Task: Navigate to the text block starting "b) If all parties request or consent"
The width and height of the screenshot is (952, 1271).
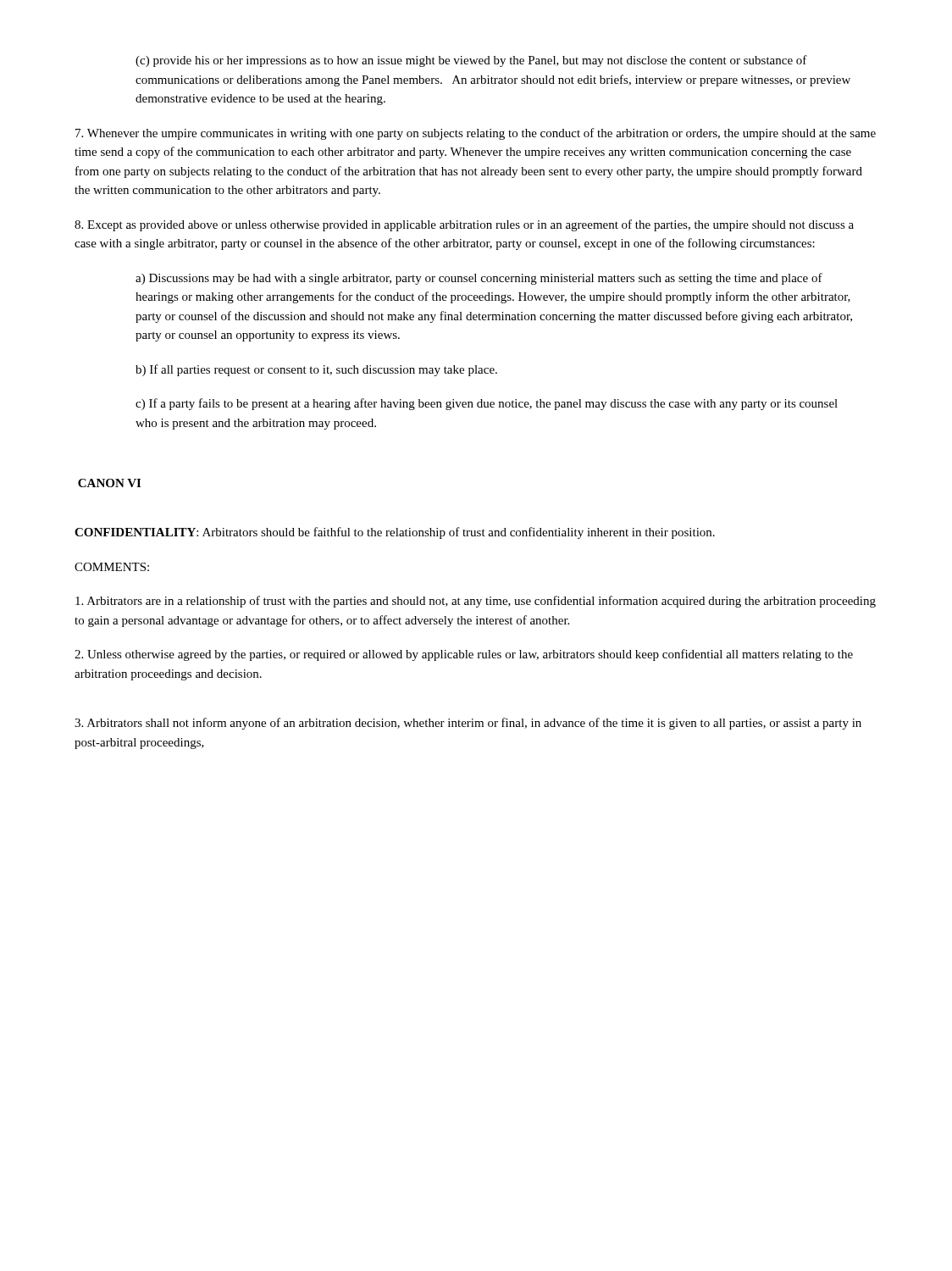Action: 317,369
